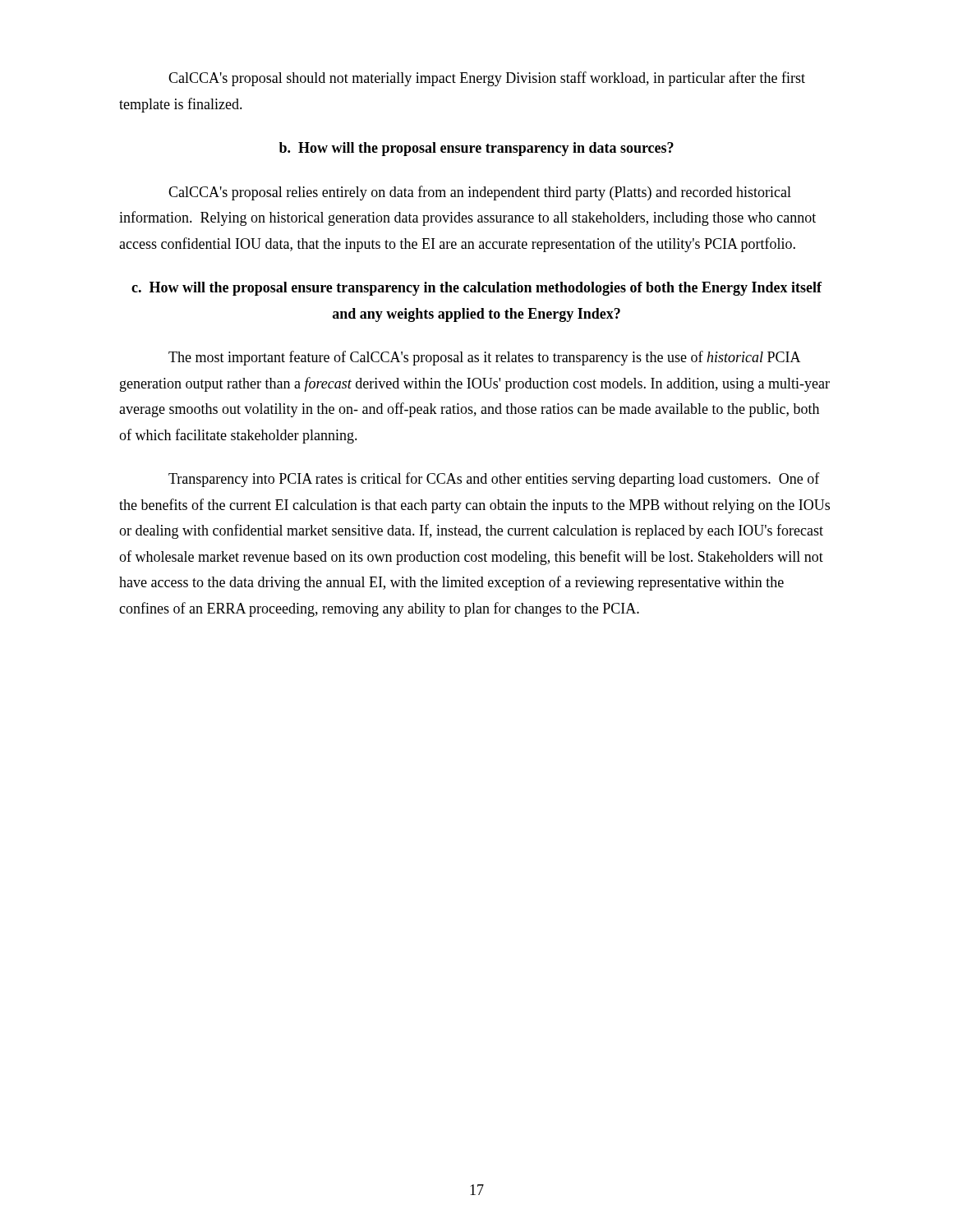953x1232 pixels.
Task: Locate the element starting "CalCCA's proposal should"
Action: [x=476, y=92]
